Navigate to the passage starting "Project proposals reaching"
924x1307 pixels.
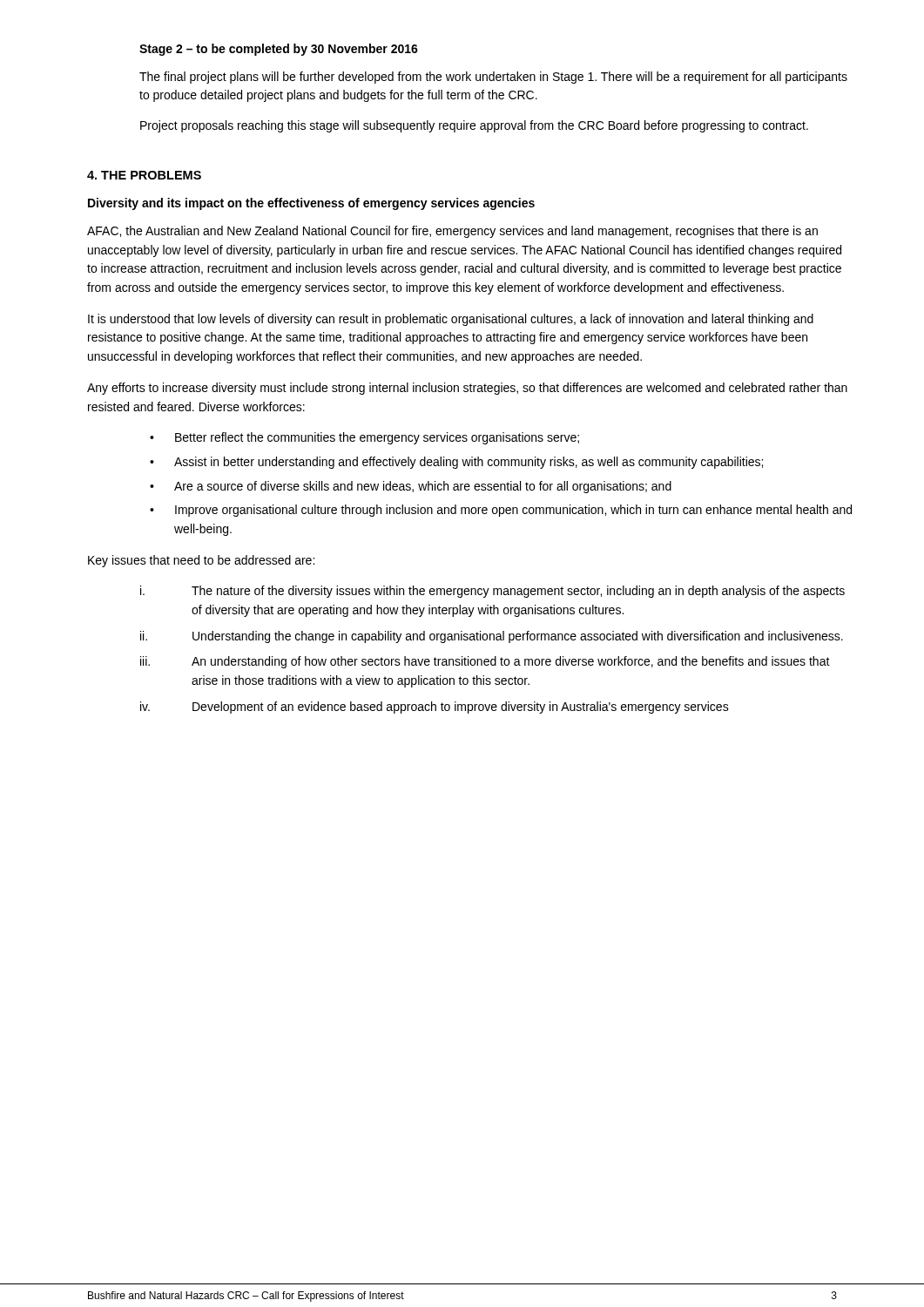474,125
